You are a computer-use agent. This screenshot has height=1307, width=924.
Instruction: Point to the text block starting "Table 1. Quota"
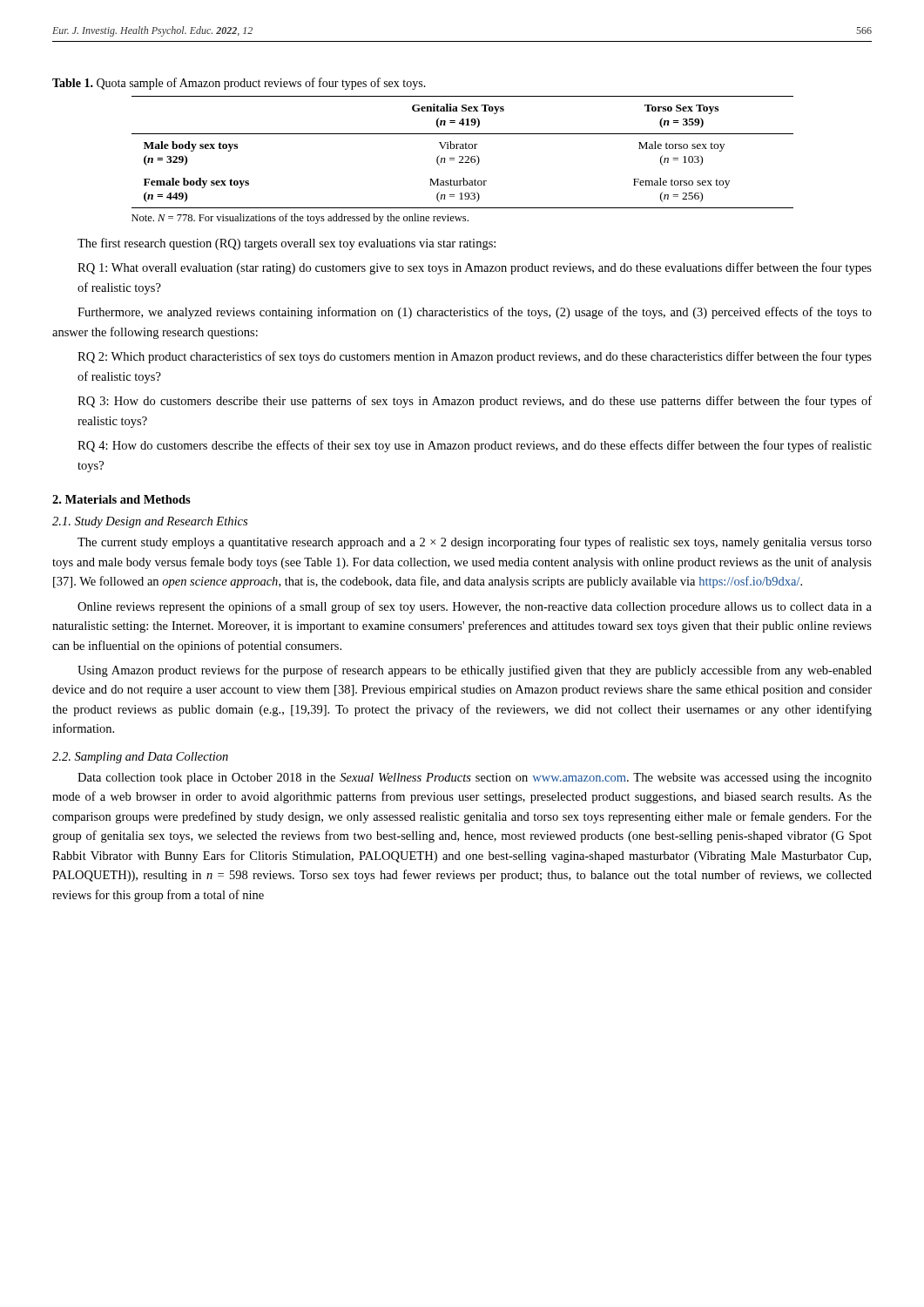click(239, 83)
